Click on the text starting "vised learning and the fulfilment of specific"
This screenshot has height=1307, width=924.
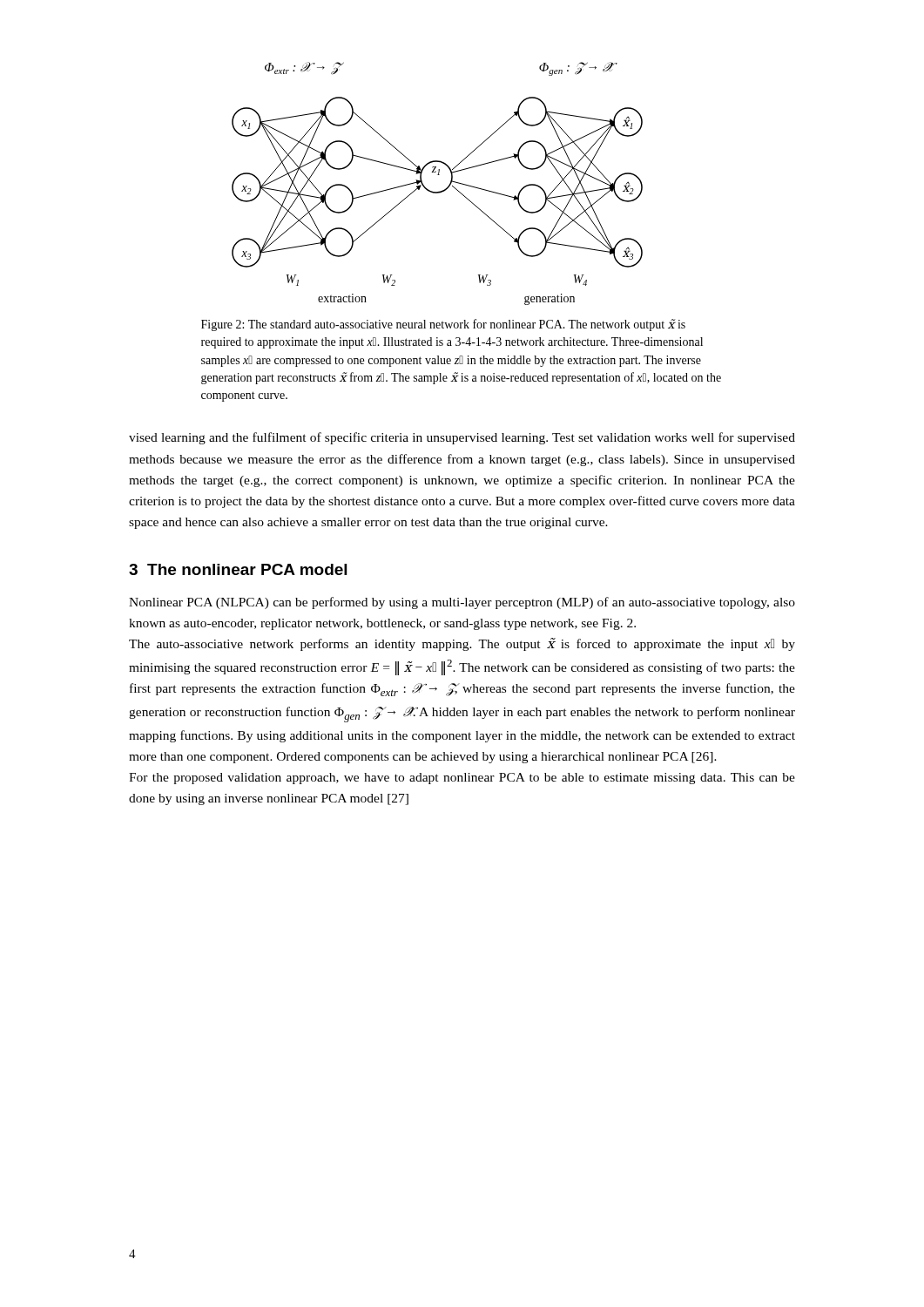(462, 479)
